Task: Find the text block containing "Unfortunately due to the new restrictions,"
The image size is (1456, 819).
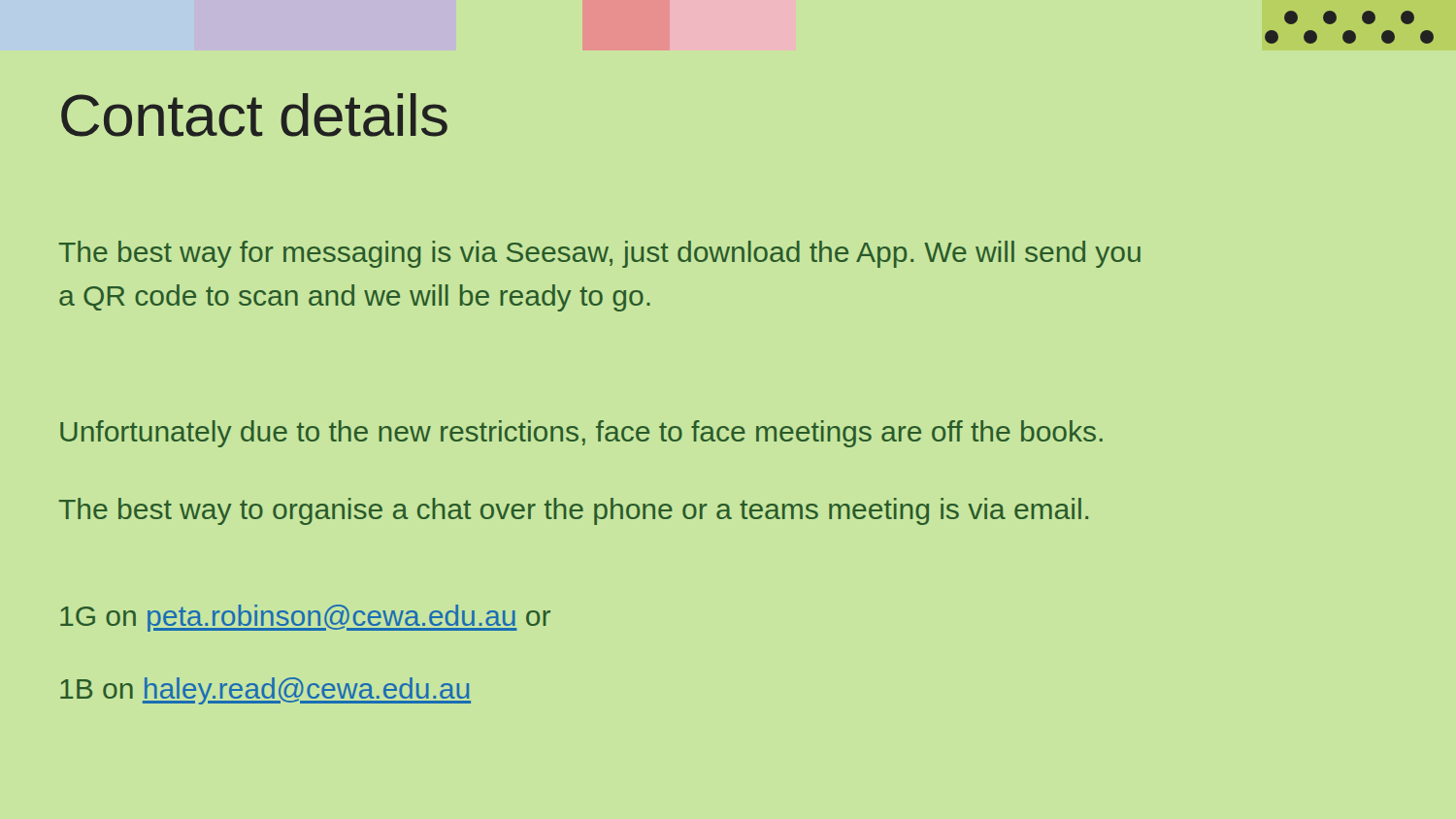Action: click(582, 431)
